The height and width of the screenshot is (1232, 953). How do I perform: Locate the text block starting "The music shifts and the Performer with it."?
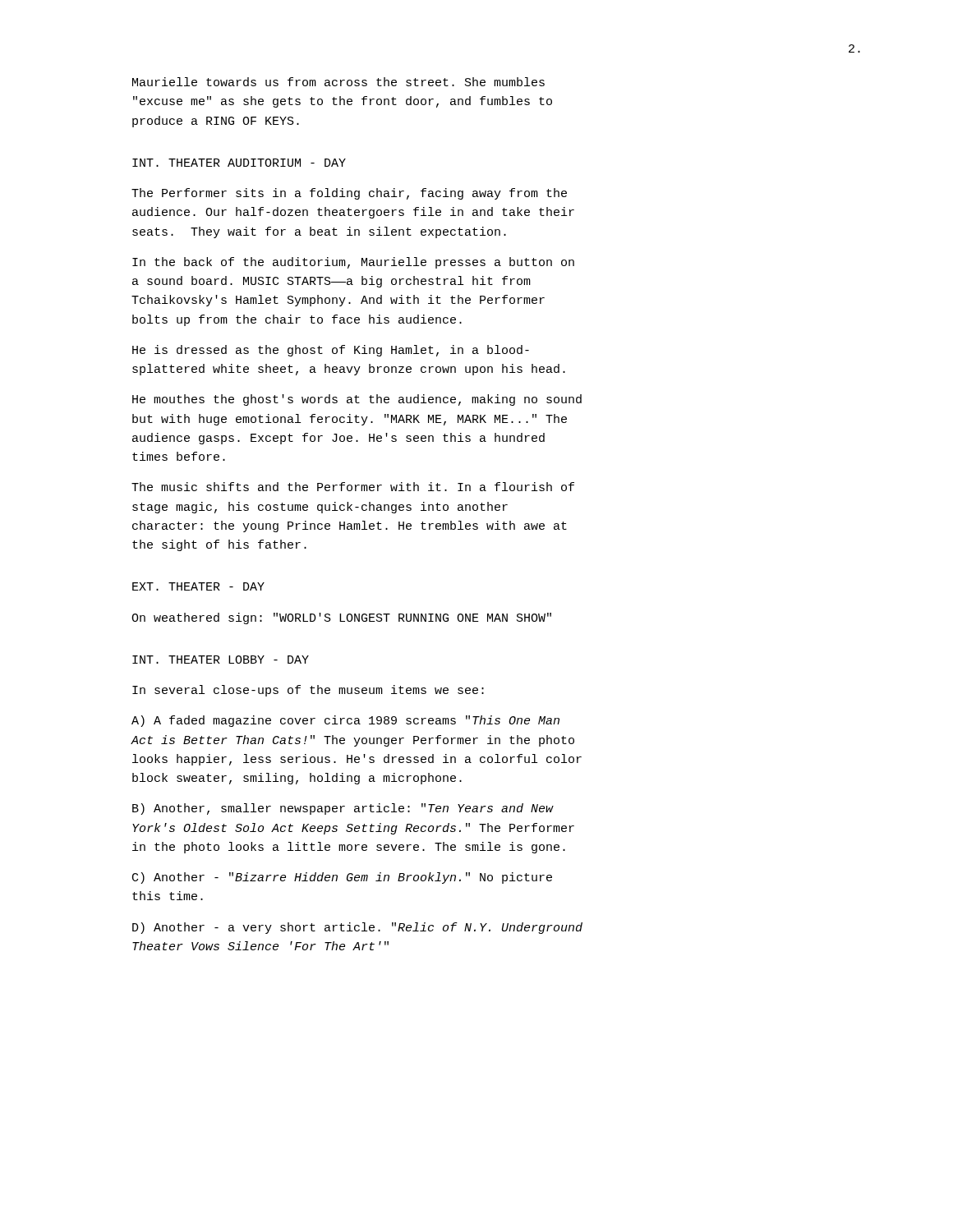[353, 517]
